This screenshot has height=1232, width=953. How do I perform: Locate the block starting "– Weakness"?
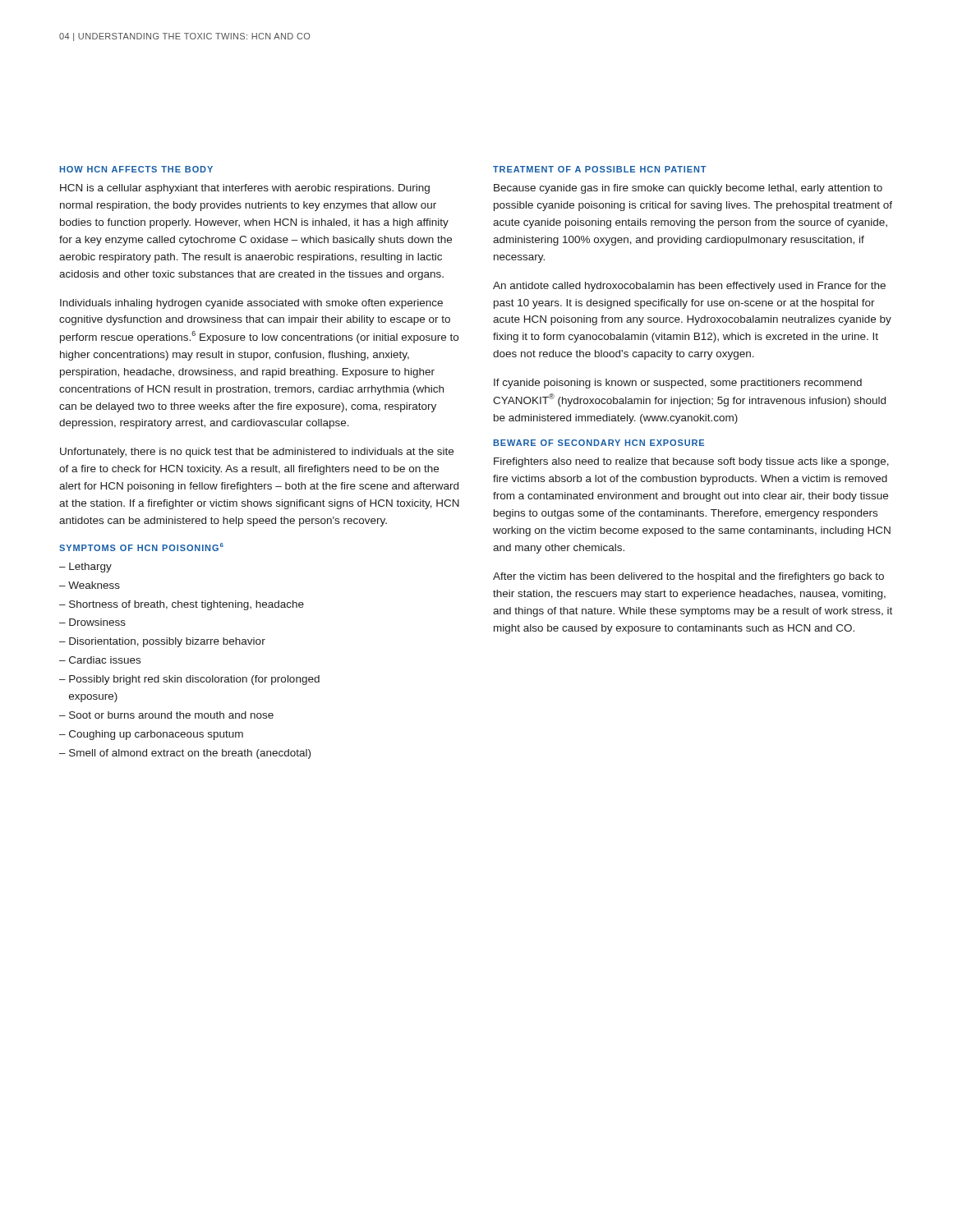(x=90, y=585)
